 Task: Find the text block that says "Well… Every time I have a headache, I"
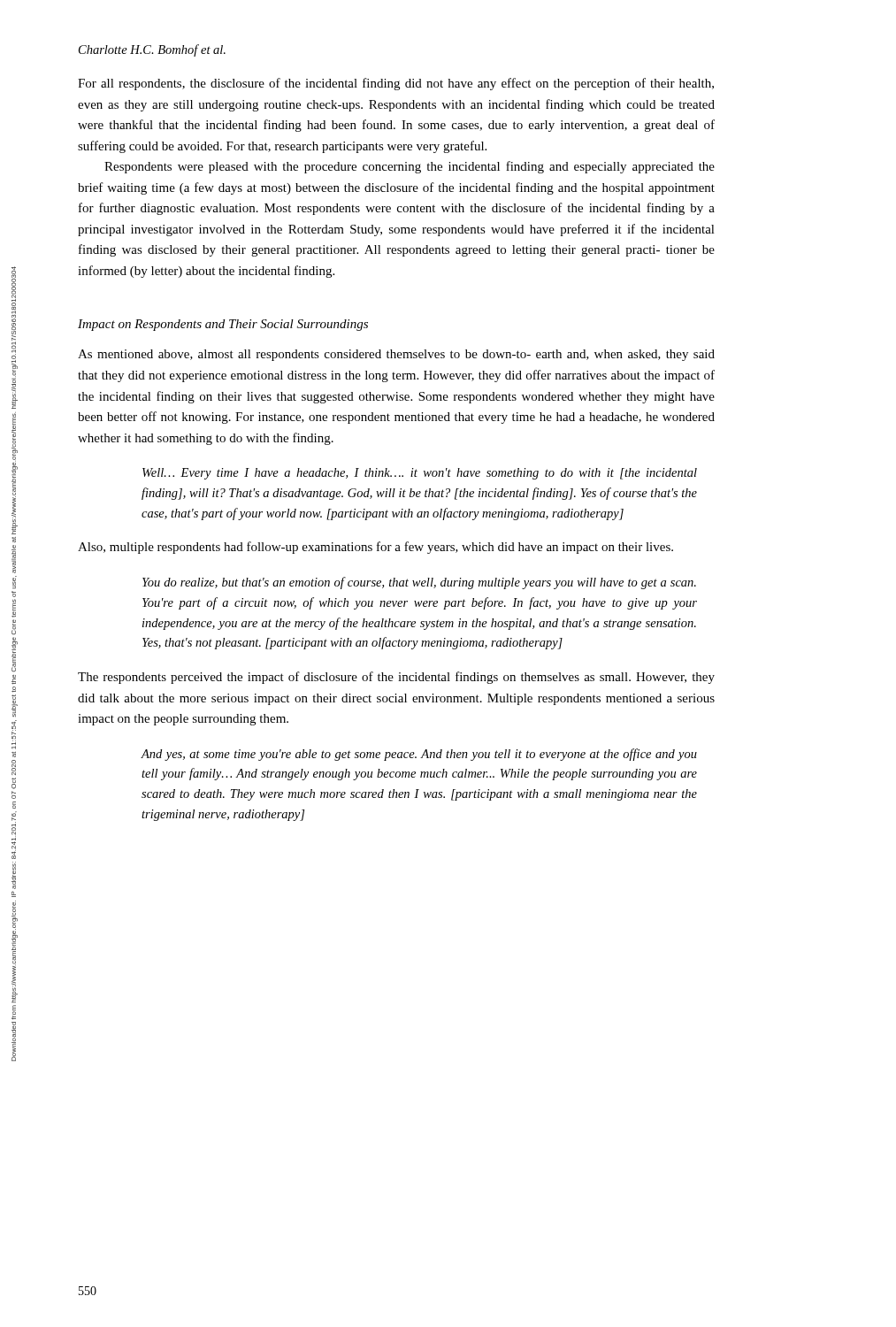click(x=419, y=493)
